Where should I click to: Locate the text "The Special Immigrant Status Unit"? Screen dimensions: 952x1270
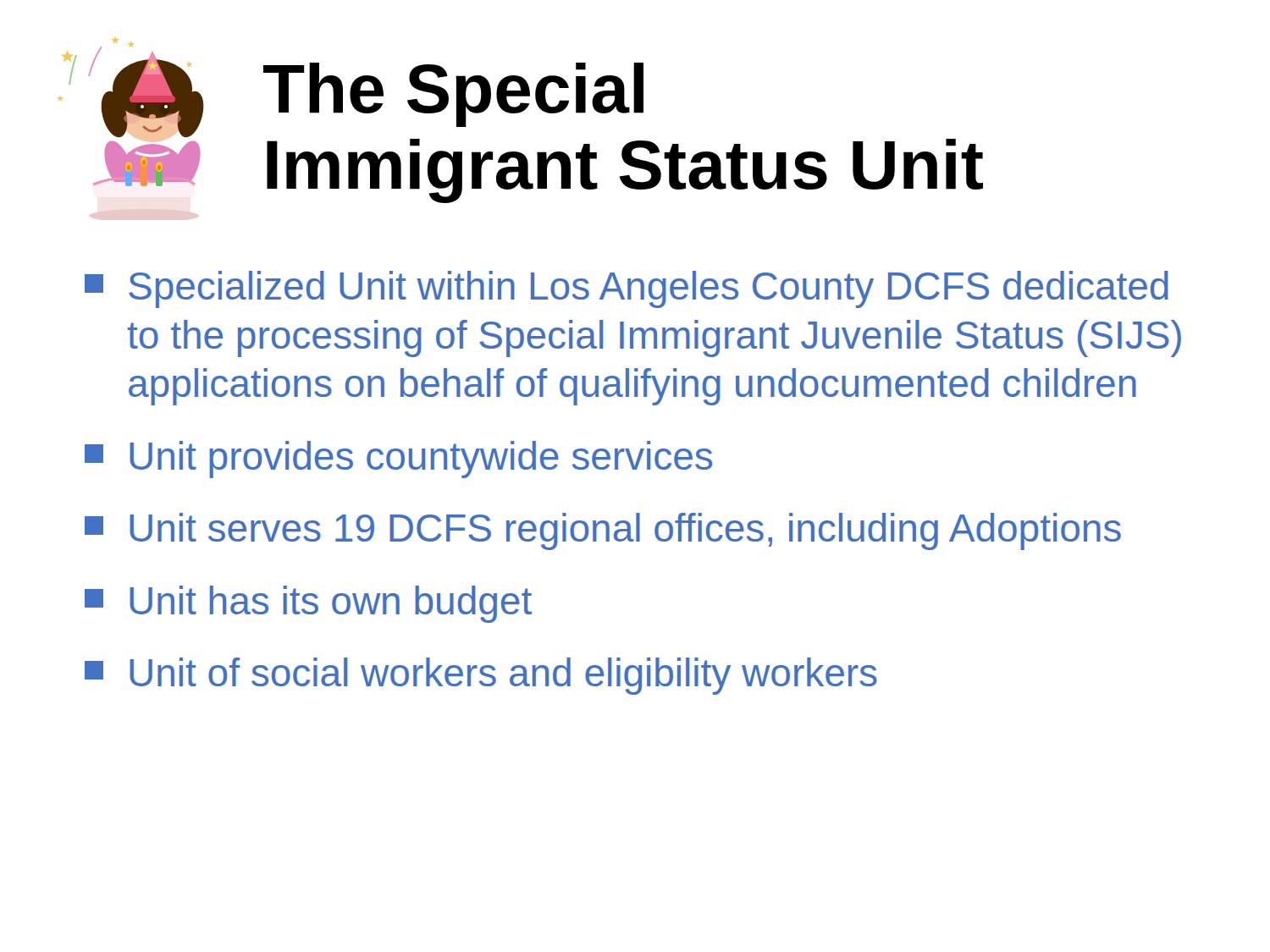(x=623, y=127)
